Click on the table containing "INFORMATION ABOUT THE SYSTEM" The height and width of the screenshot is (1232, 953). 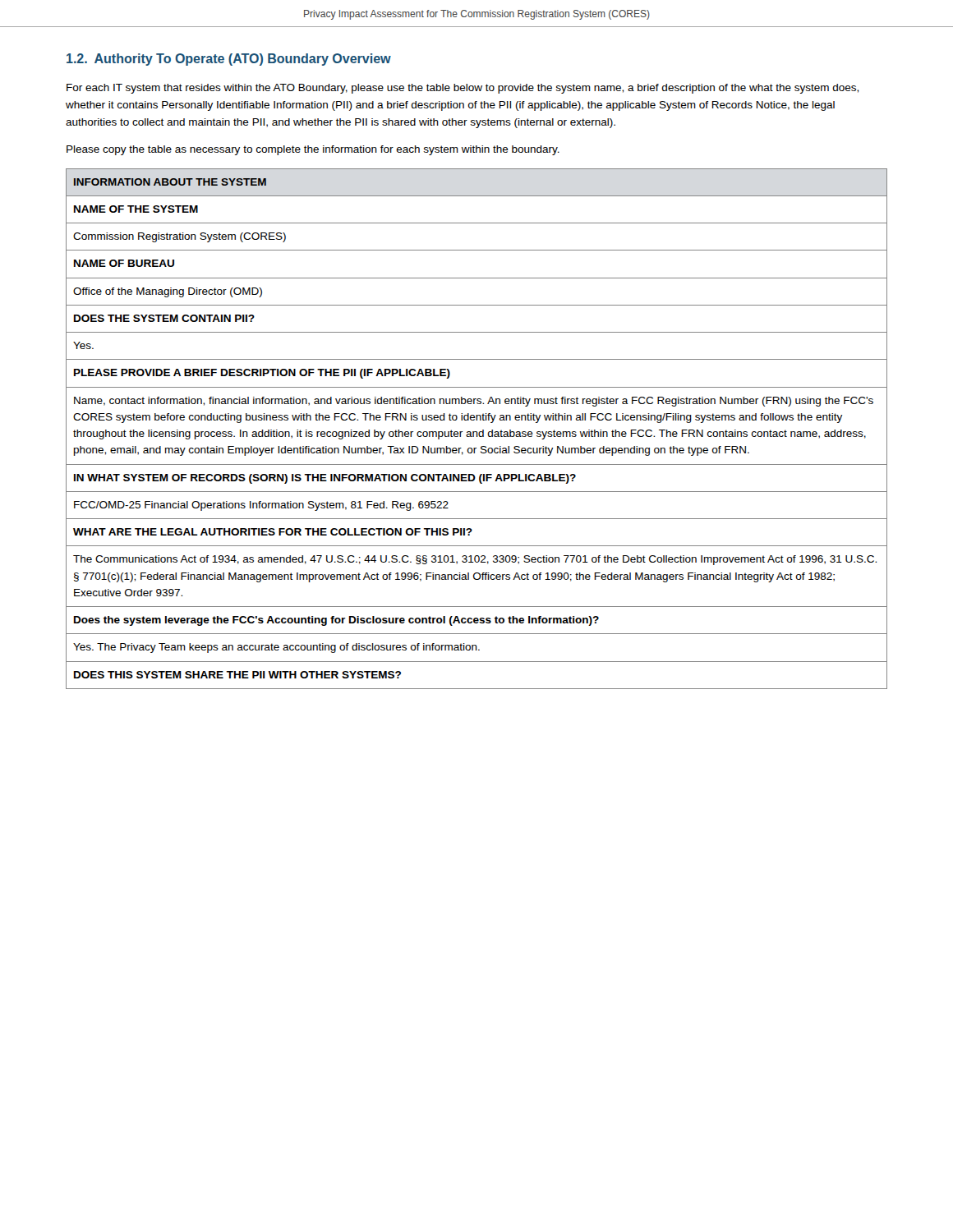click(476, 429)
